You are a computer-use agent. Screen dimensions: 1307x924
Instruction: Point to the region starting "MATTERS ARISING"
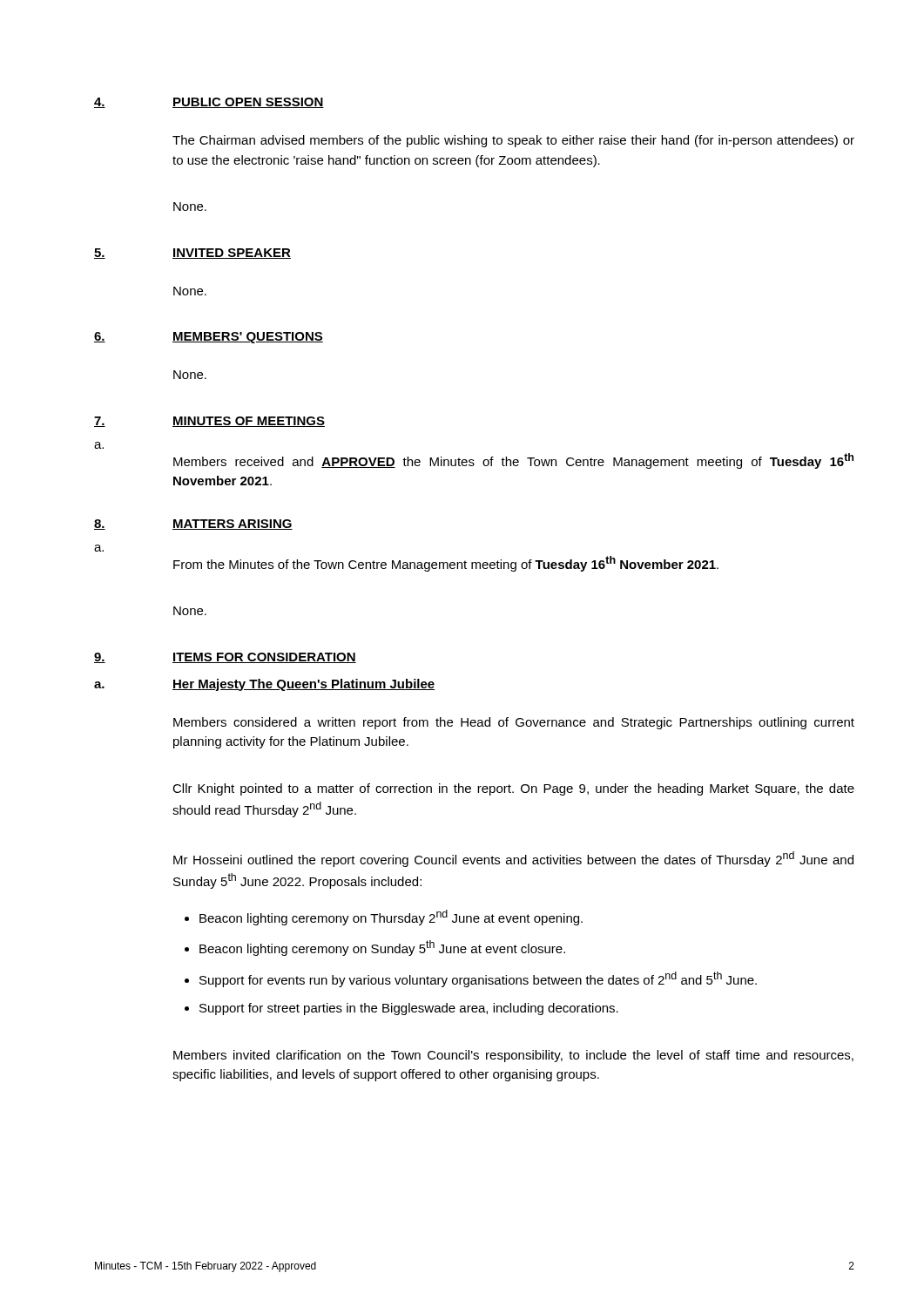click(232, 523)
